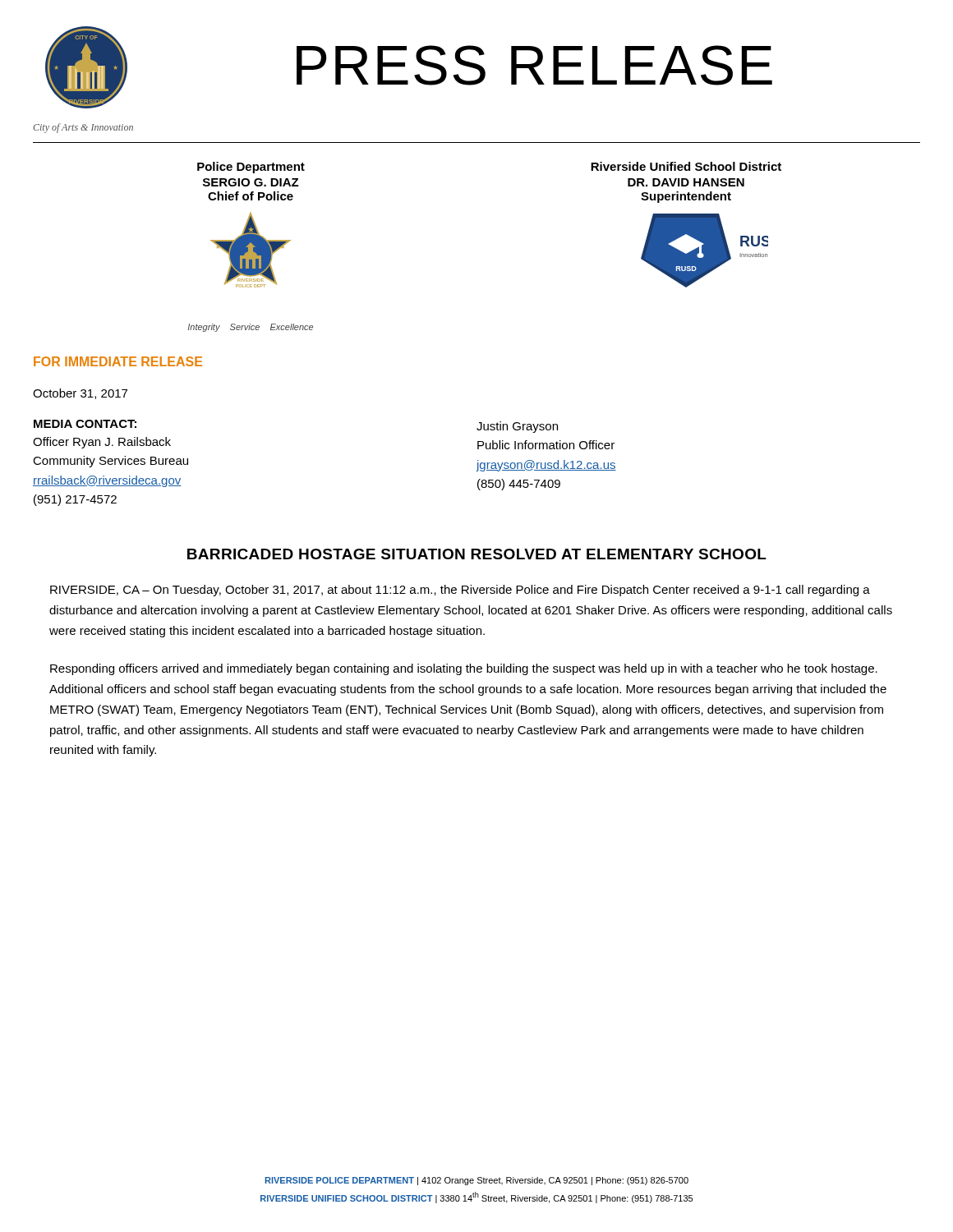
Task: Locate the block of text that opens with "RIVERSIDE, CA – On"
Action: [471, 610]
